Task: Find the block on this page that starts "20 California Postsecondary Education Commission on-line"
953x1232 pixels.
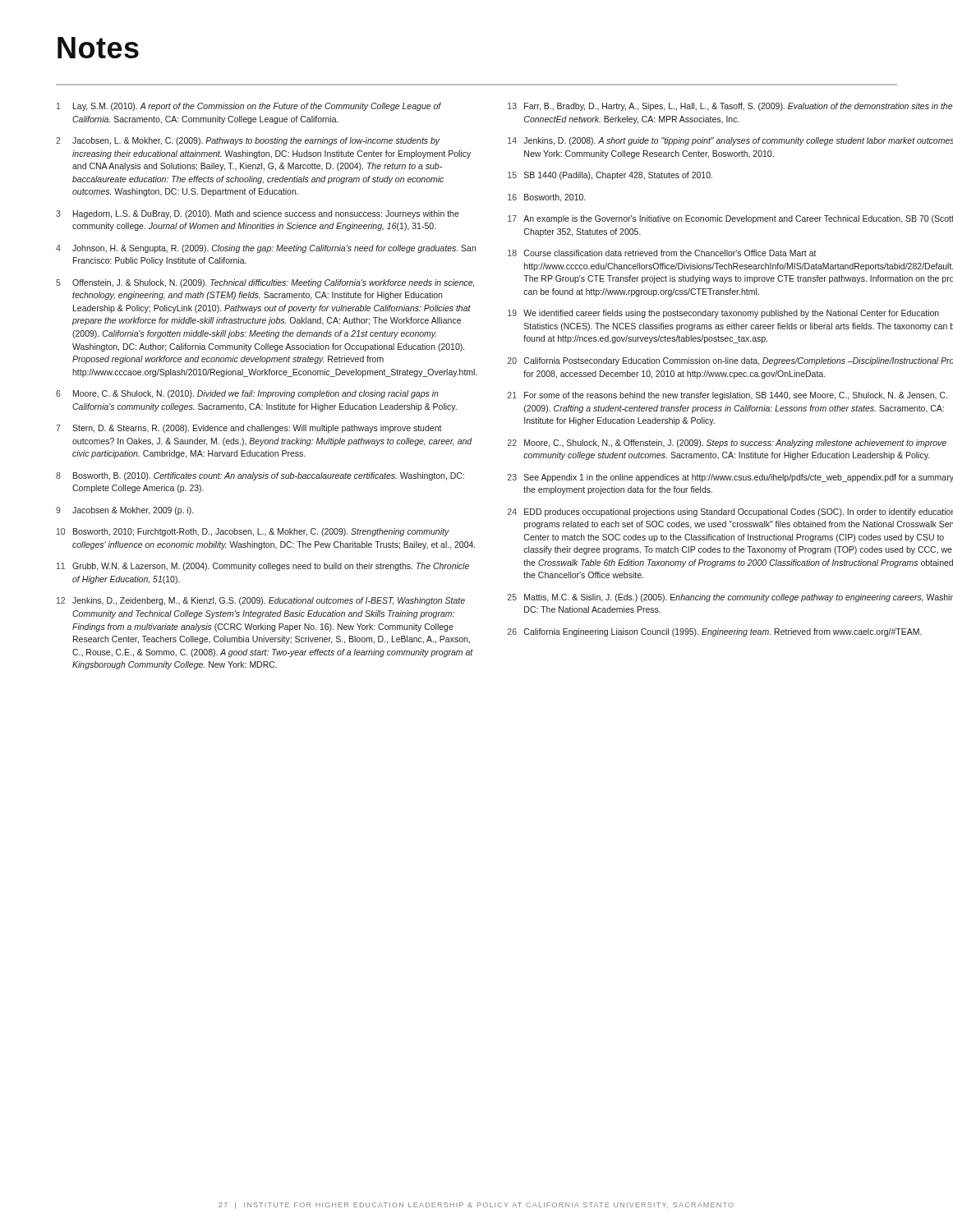Action: tap(730, 368)
